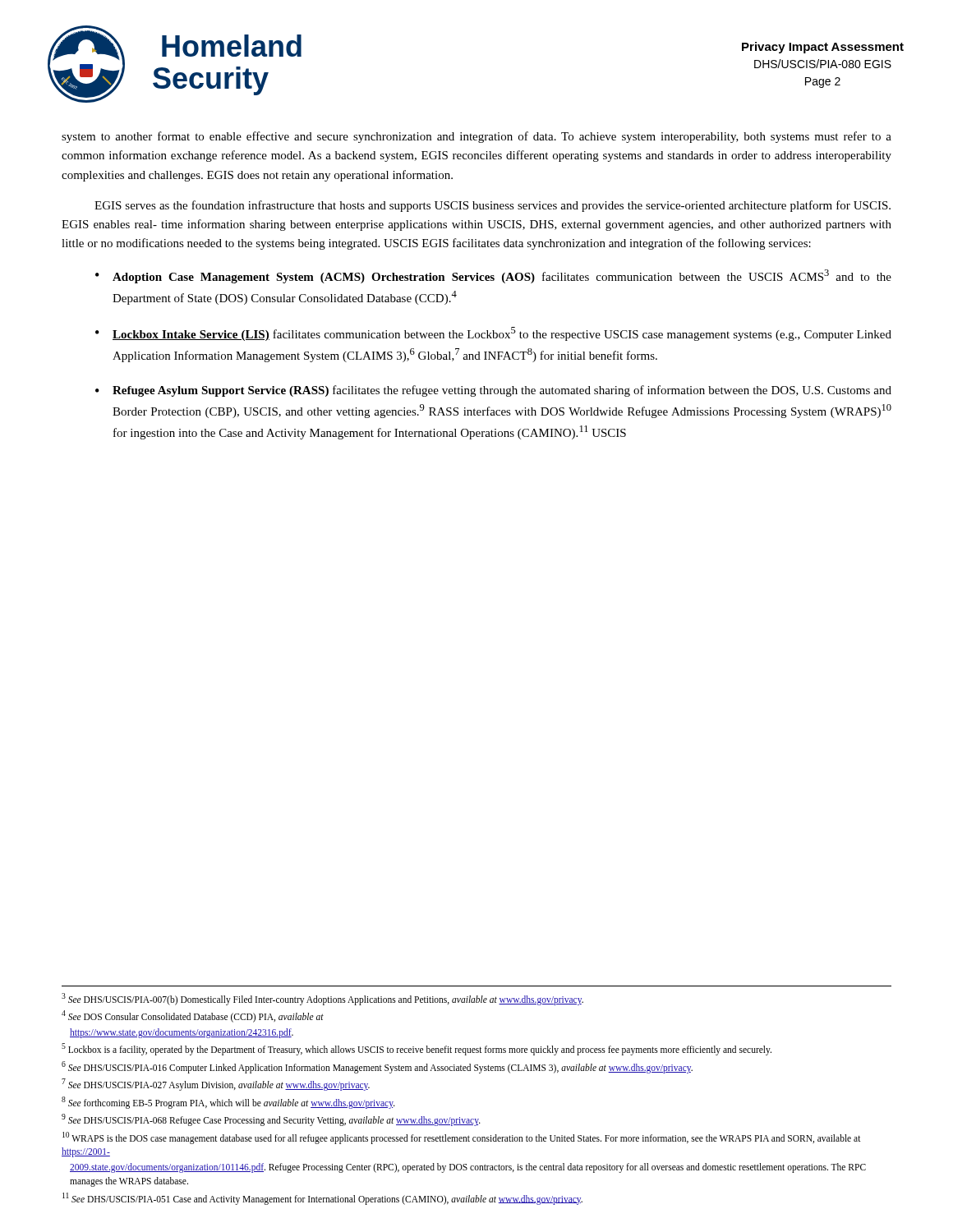
Task: Locate the block of text that opens with "5 Lockbox is a facility,"
Action: click(417, 1048)
